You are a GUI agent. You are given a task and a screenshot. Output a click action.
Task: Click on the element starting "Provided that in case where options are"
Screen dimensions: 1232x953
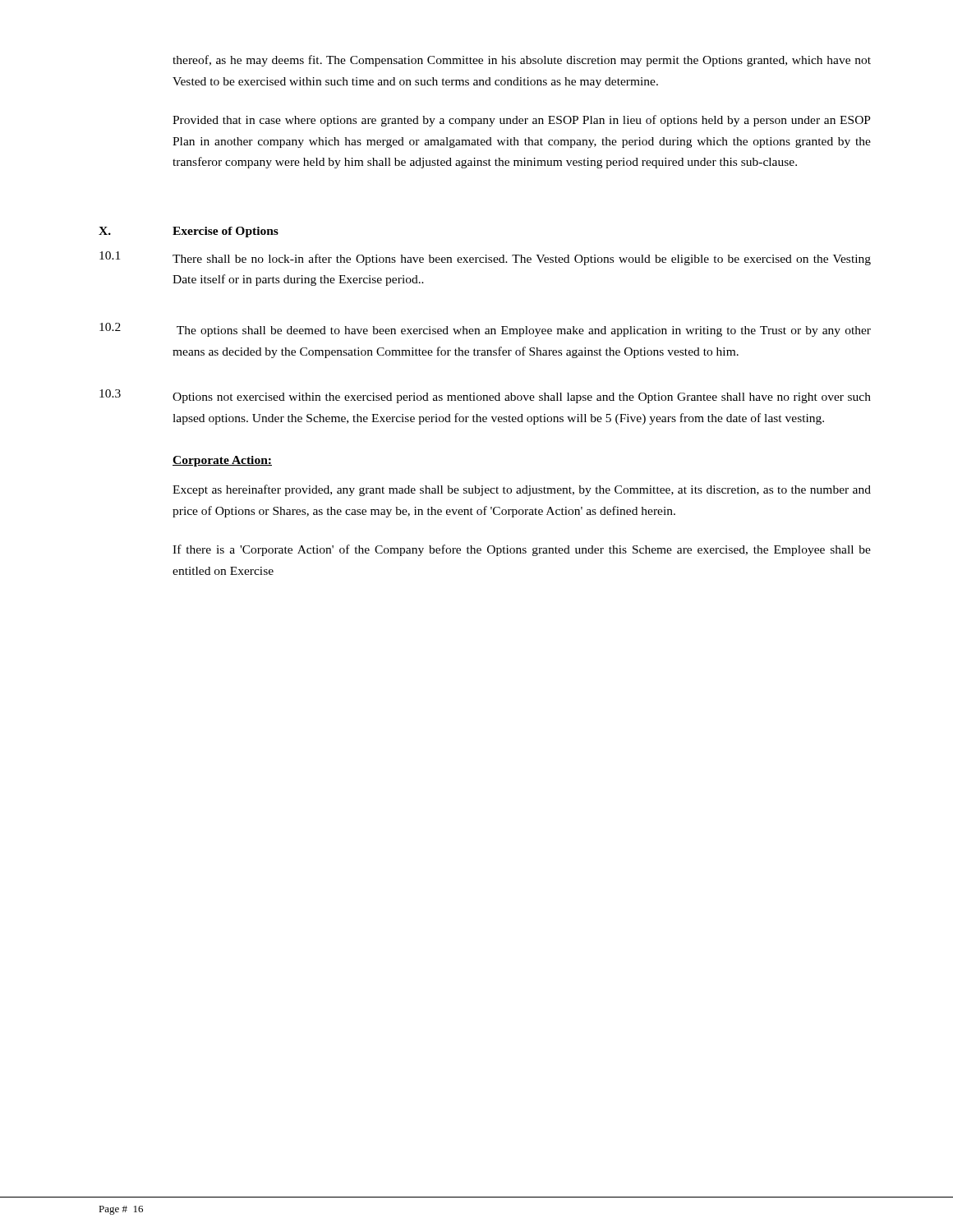pyautogui.click(x=522, y=141)
